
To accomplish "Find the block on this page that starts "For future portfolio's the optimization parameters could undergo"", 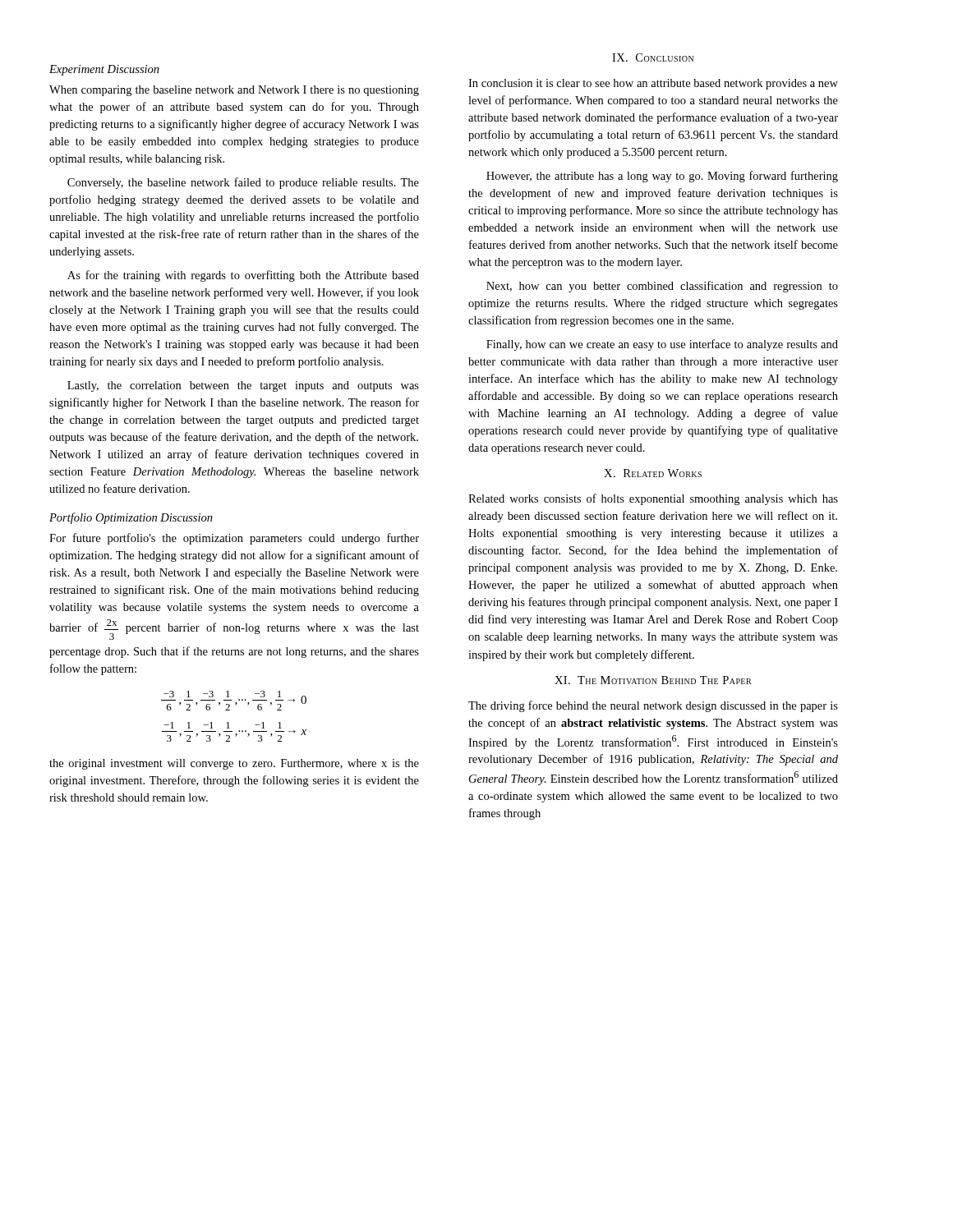I will tap(234, 604).
